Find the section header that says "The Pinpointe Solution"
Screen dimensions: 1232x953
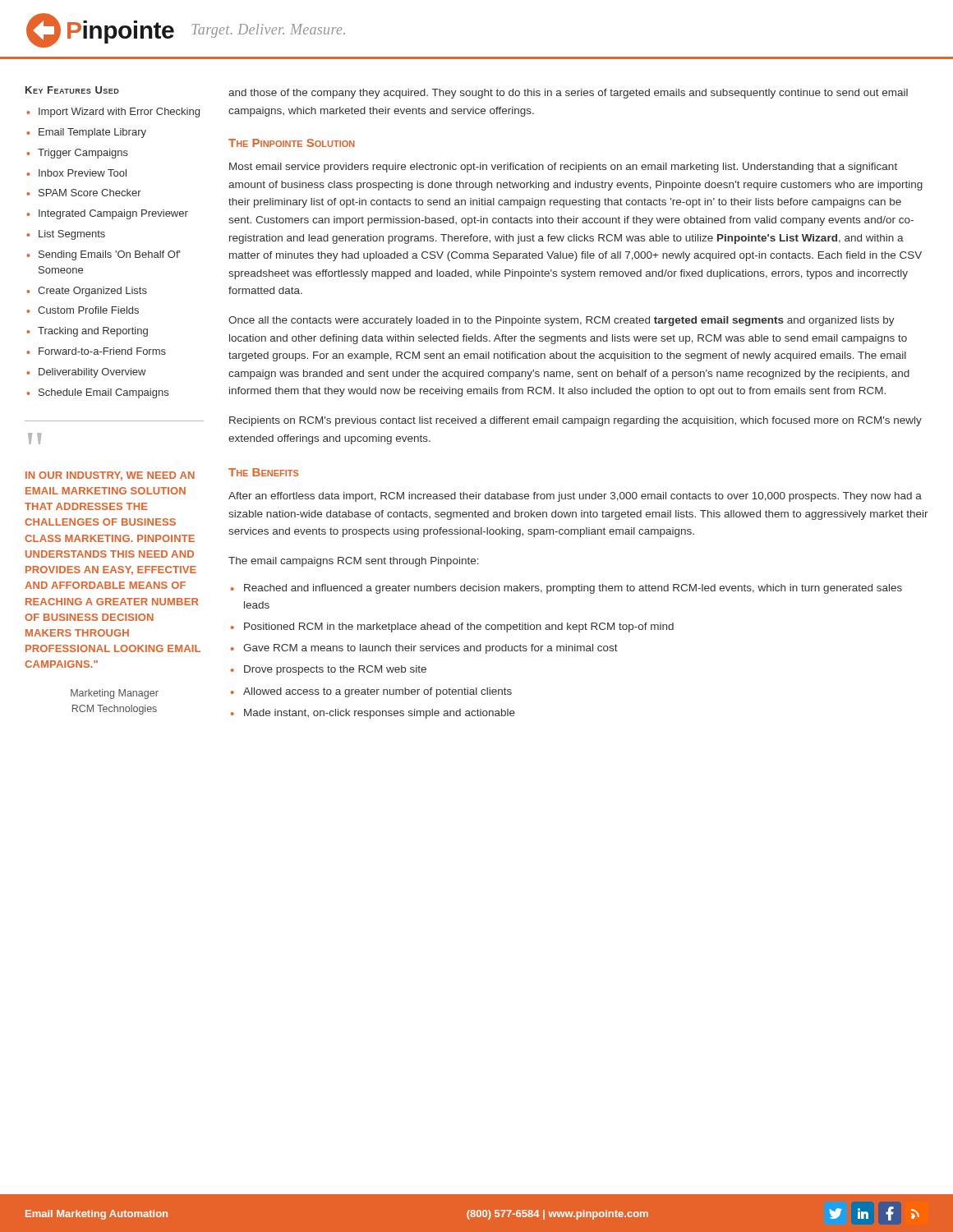(x=292, y=143)
